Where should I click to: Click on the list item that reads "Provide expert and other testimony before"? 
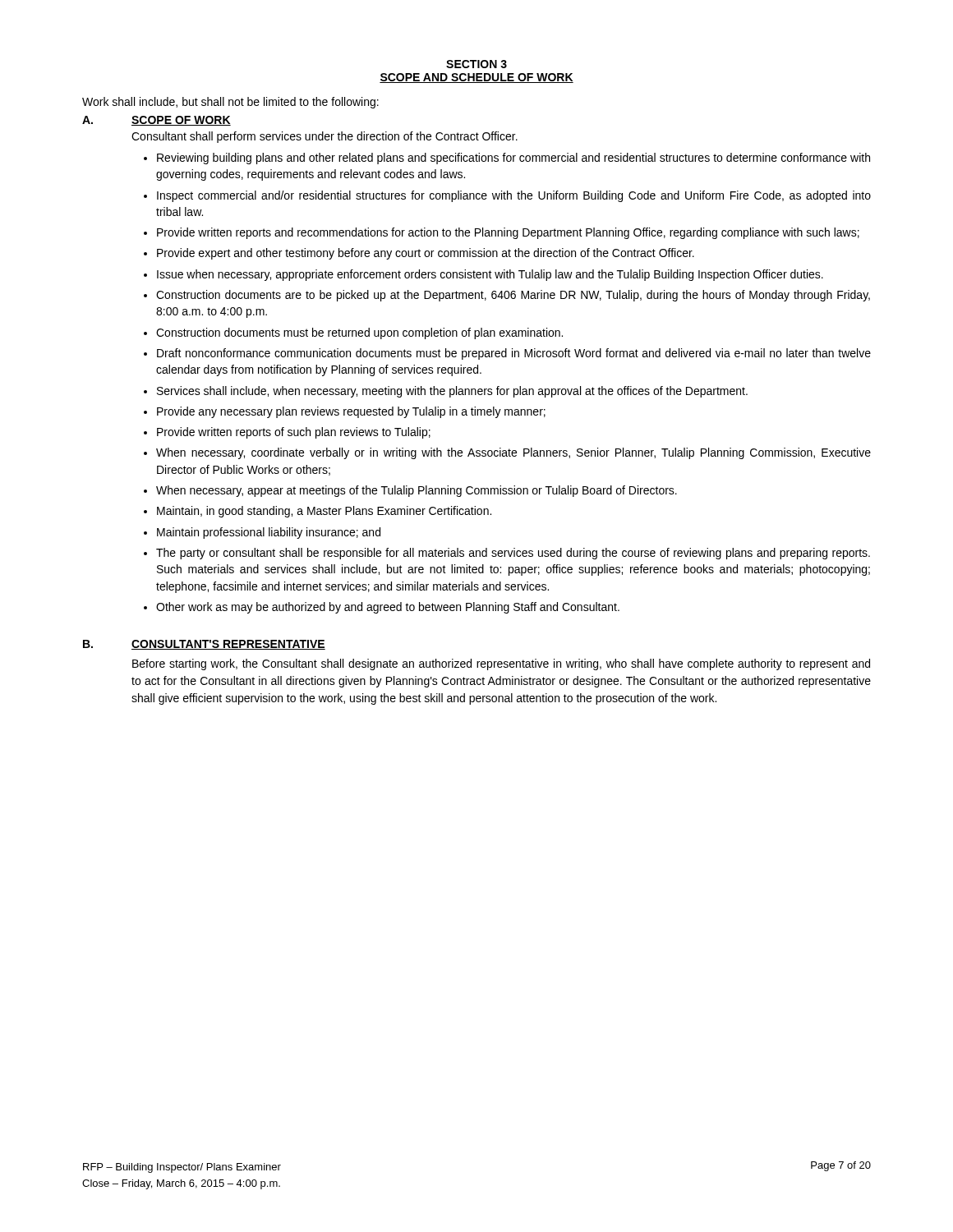[x=425, y=253]
